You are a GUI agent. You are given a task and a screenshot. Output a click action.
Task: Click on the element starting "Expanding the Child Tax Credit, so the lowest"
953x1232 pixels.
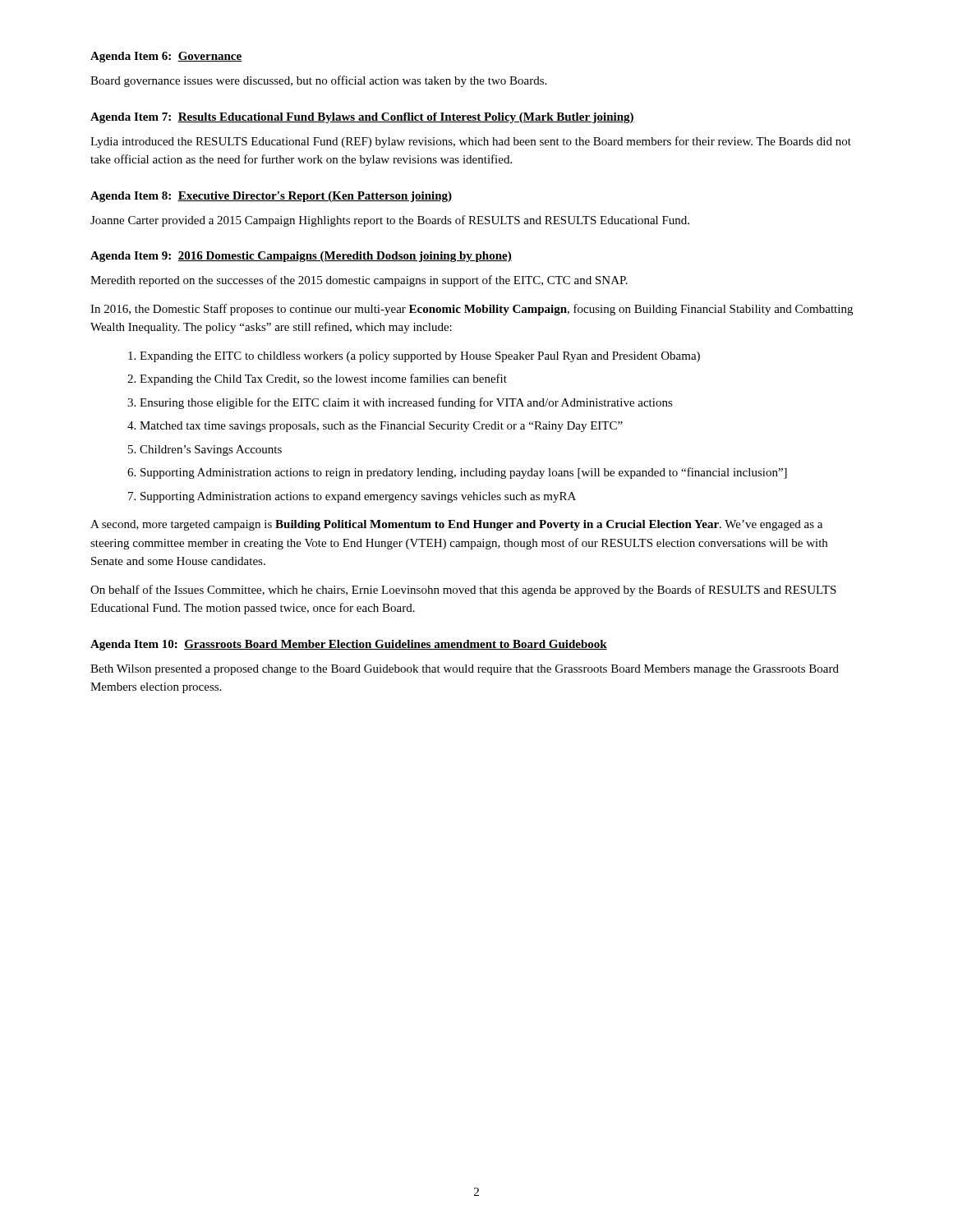point(323,379)
